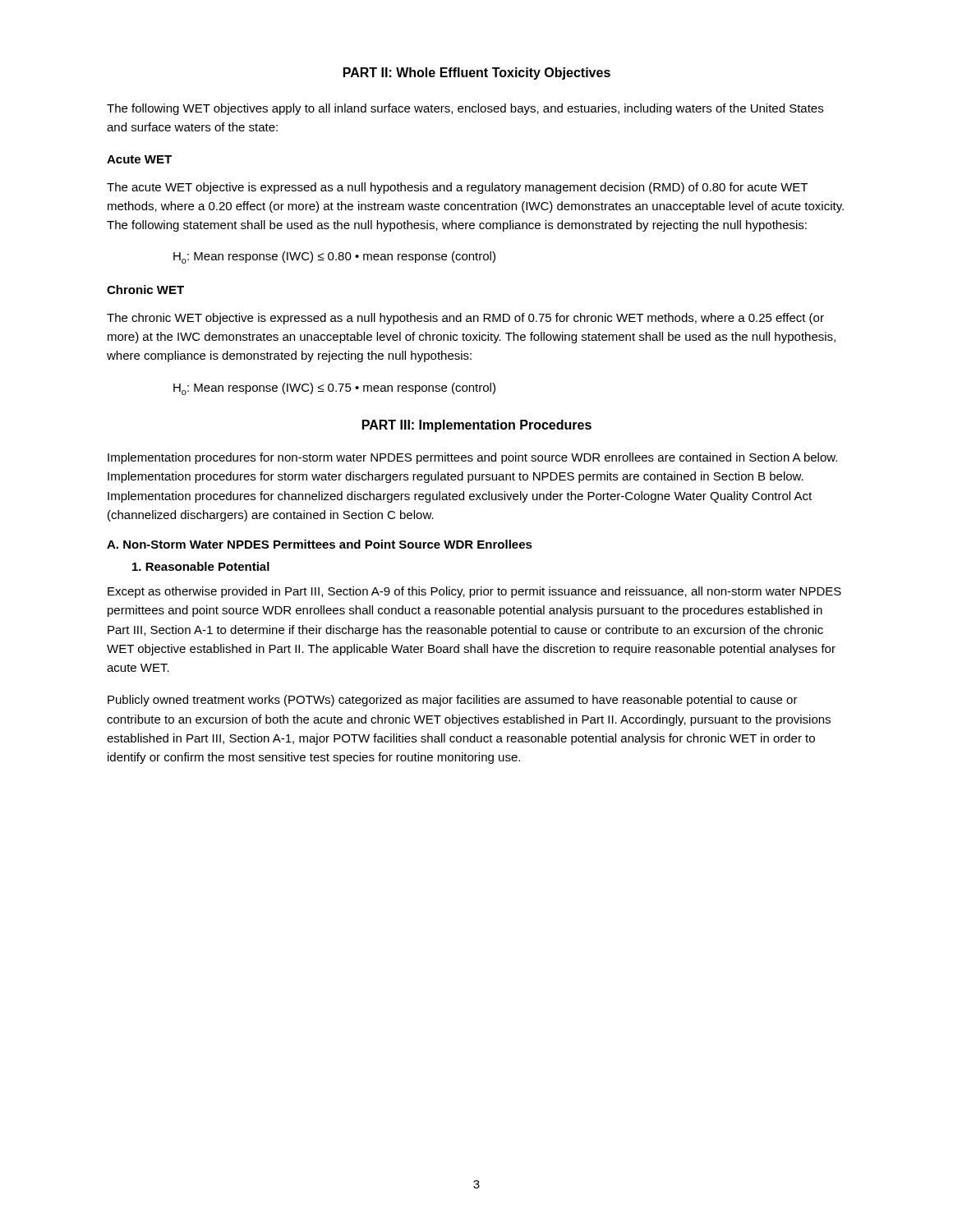
Task: Click on the element starting "The chronic WET objective is"
Action: pyautogui.click(x=472, y=336)
